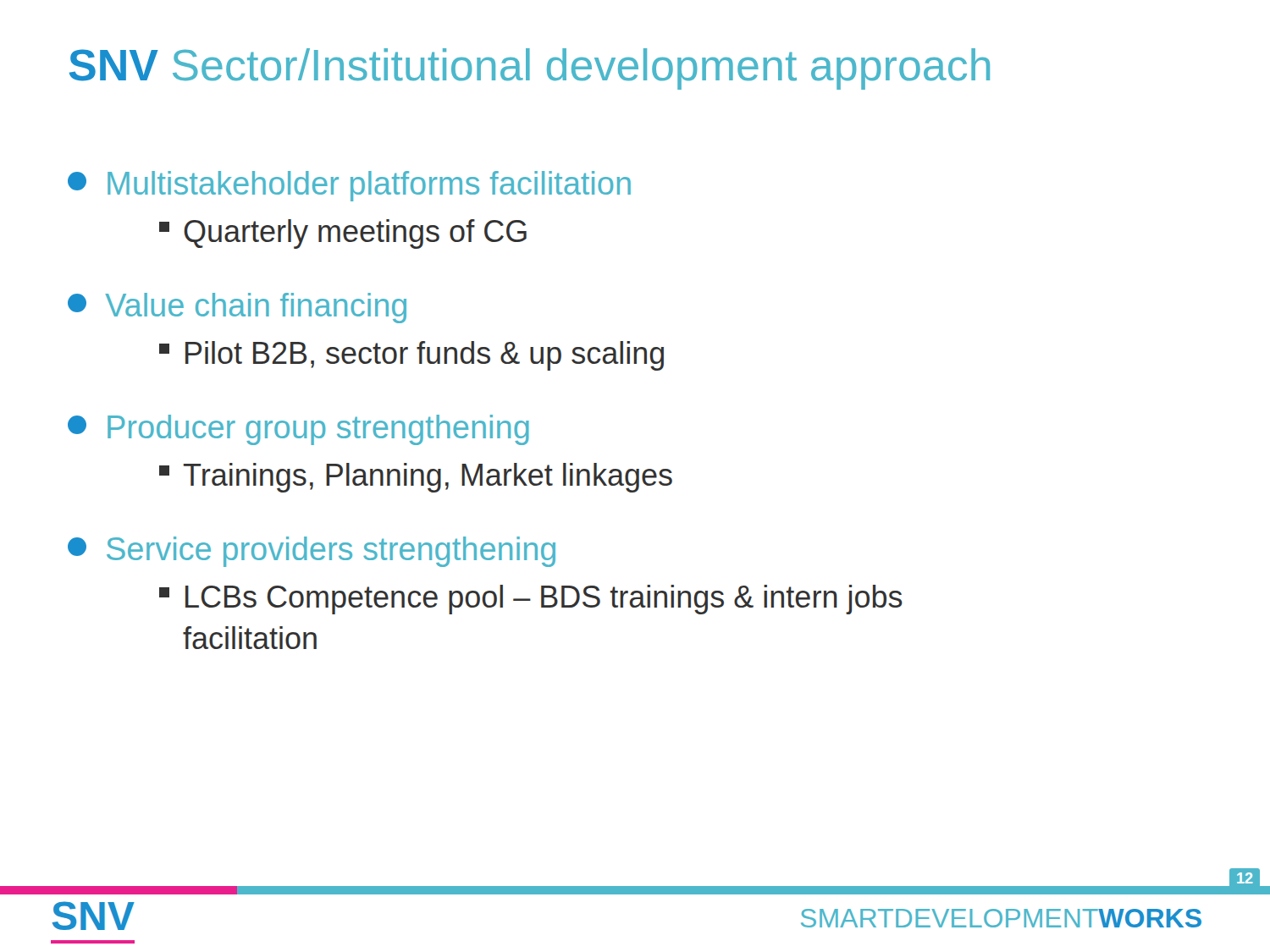Click on the element starting "Value chain financing Pilot B2B, sector funds"

coord(367,330)
